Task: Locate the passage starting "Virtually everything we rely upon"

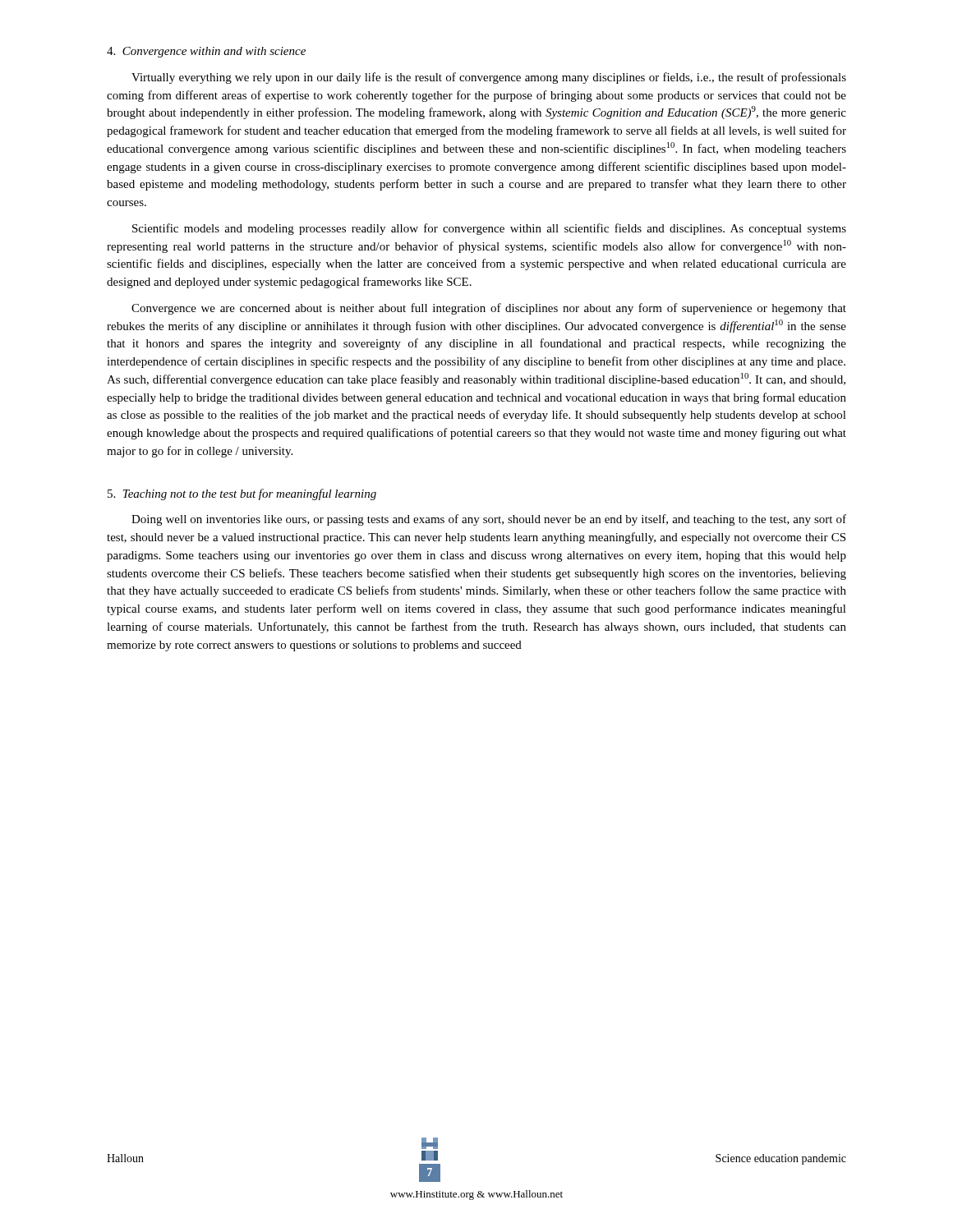Action: (476, 140)
